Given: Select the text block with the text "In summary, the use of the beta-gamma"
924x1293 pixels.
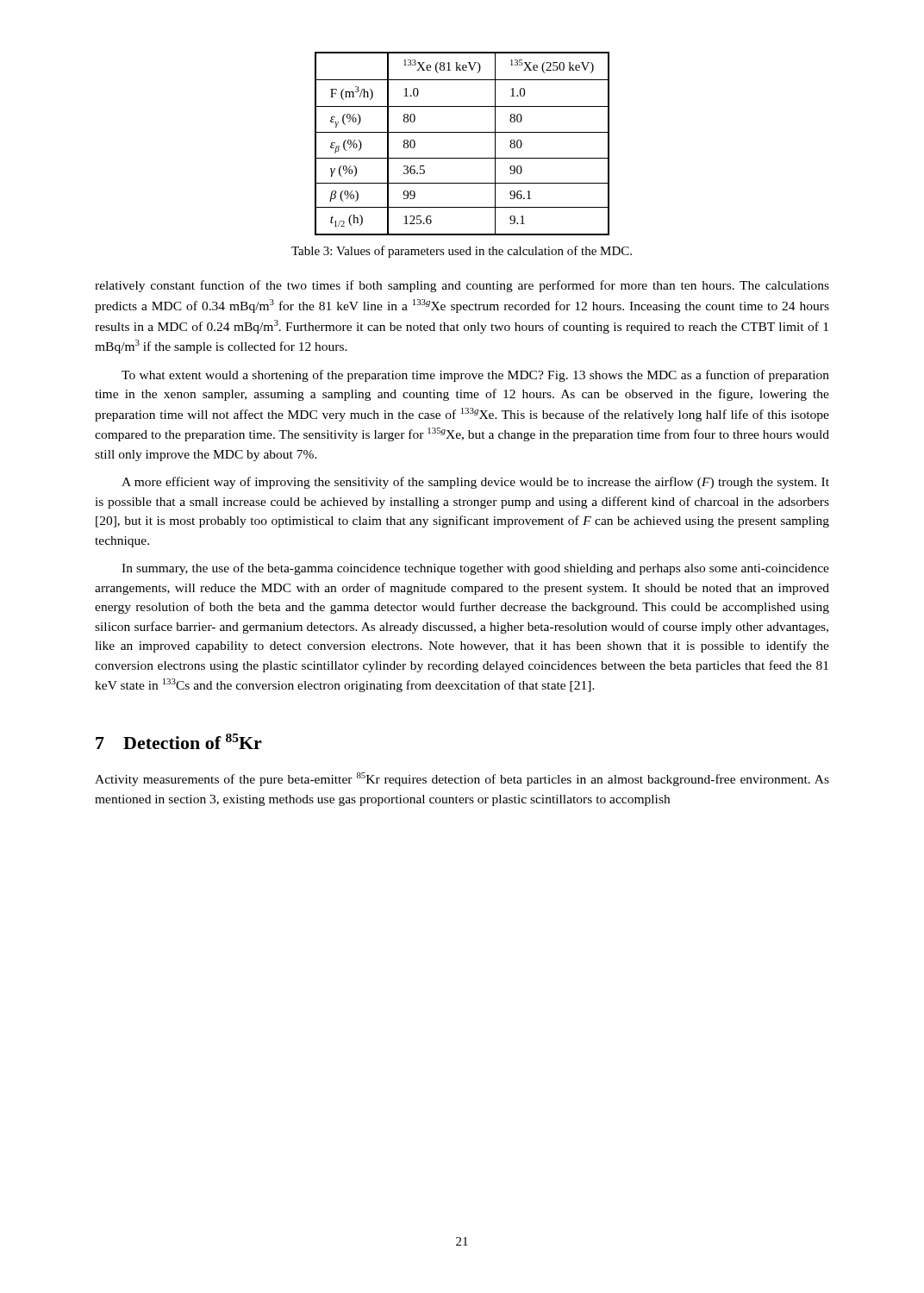Looking at the screenshot, I should pos(462,627).
